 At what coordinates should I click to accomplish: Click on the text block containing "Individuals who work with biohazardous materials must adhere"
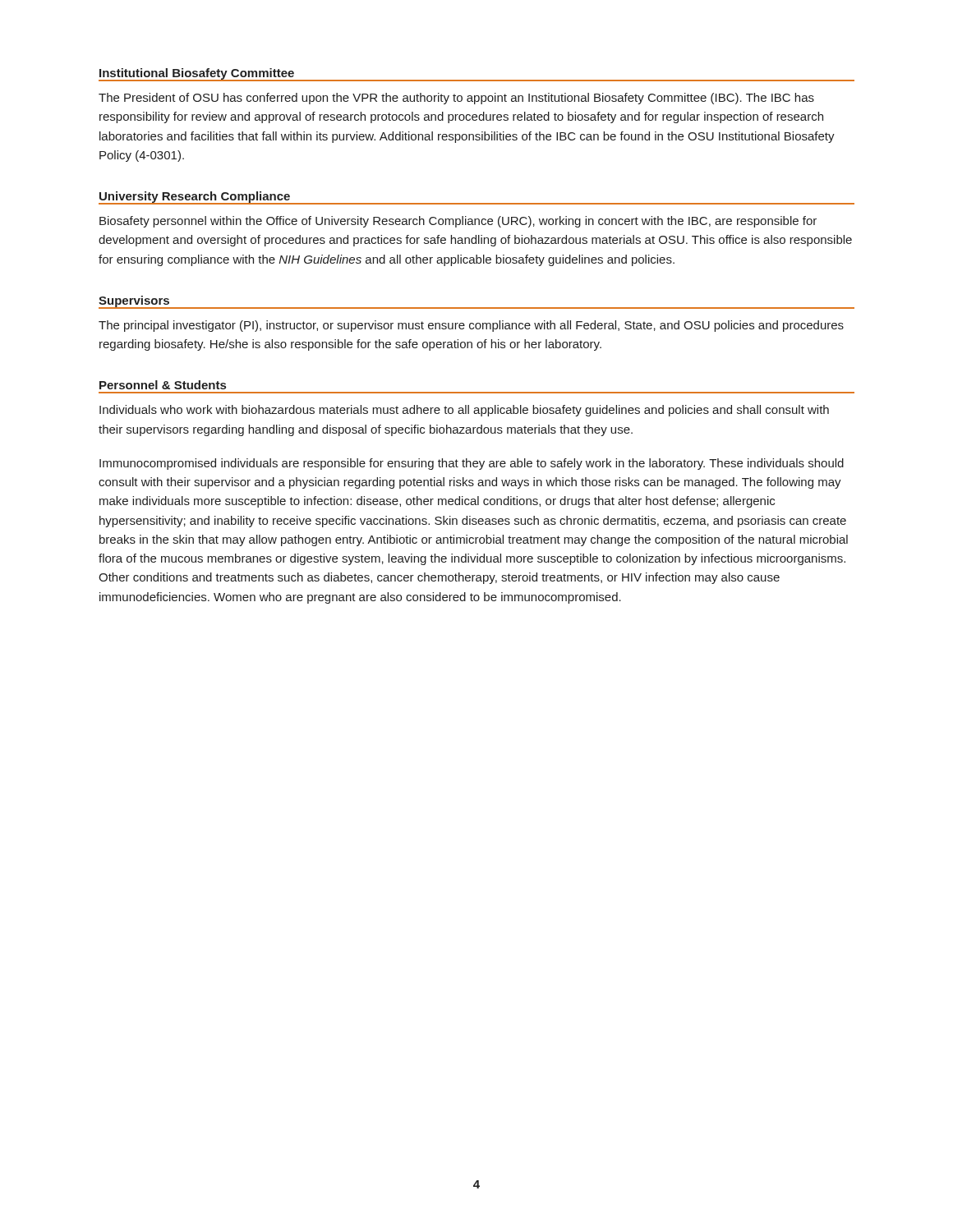464,419
